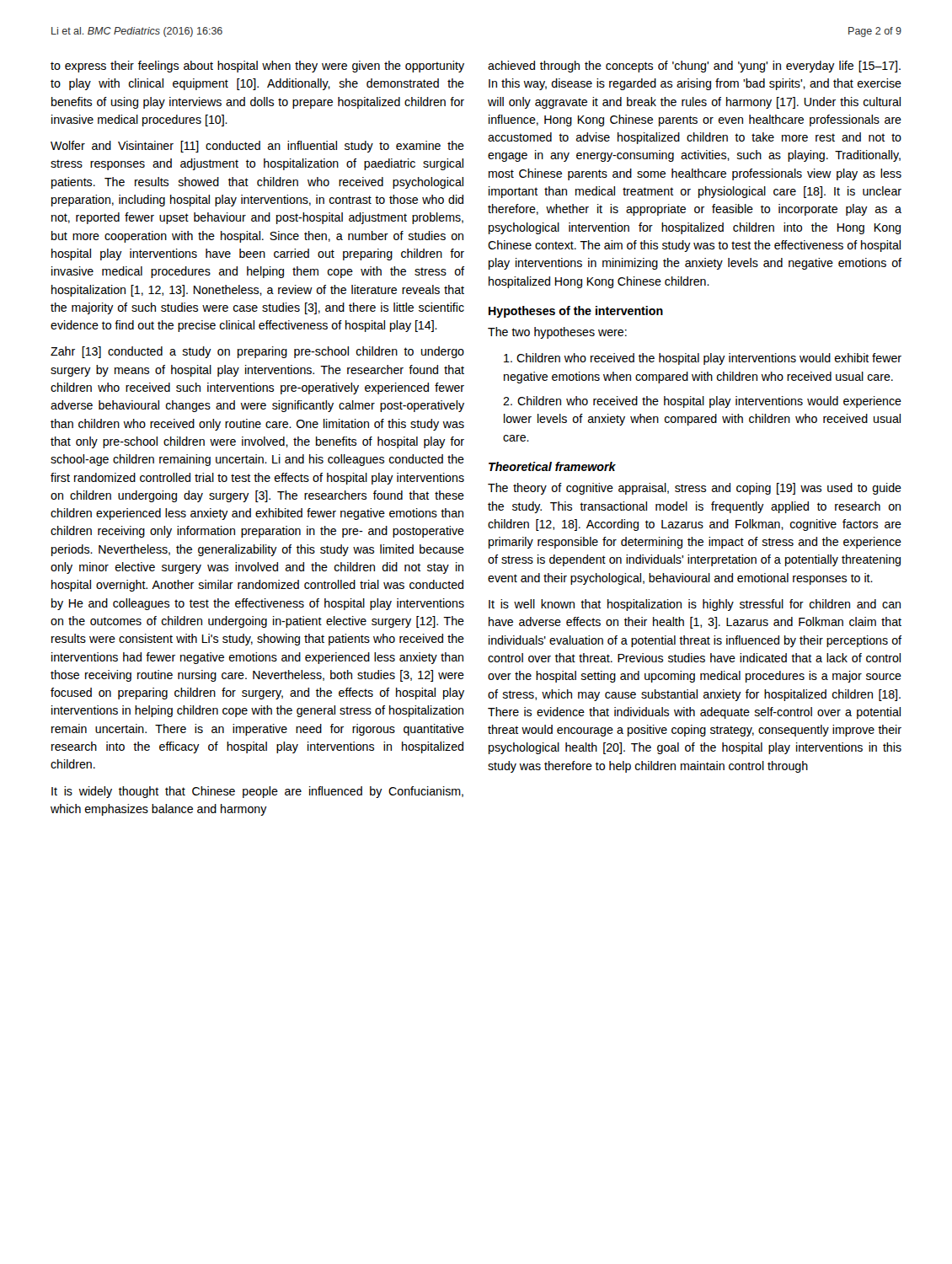Viewport: 952px width, 1264px height.
Task: Click the passage that begins "The theory of cognitive"
Action: [695, 534]
